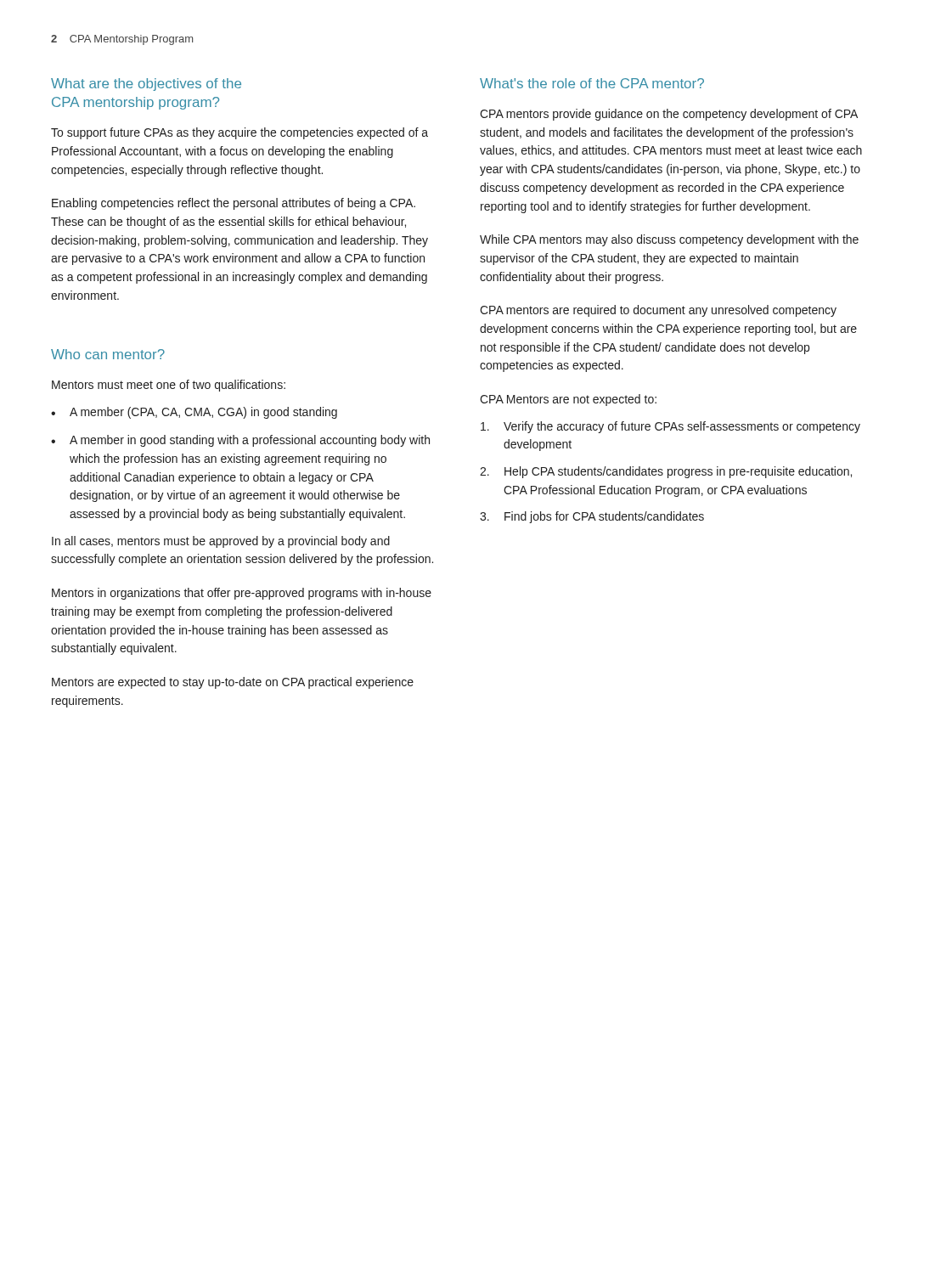Select the text block with the text "Mentors must meet one"

pyautogui.click(x=169, y=385)
